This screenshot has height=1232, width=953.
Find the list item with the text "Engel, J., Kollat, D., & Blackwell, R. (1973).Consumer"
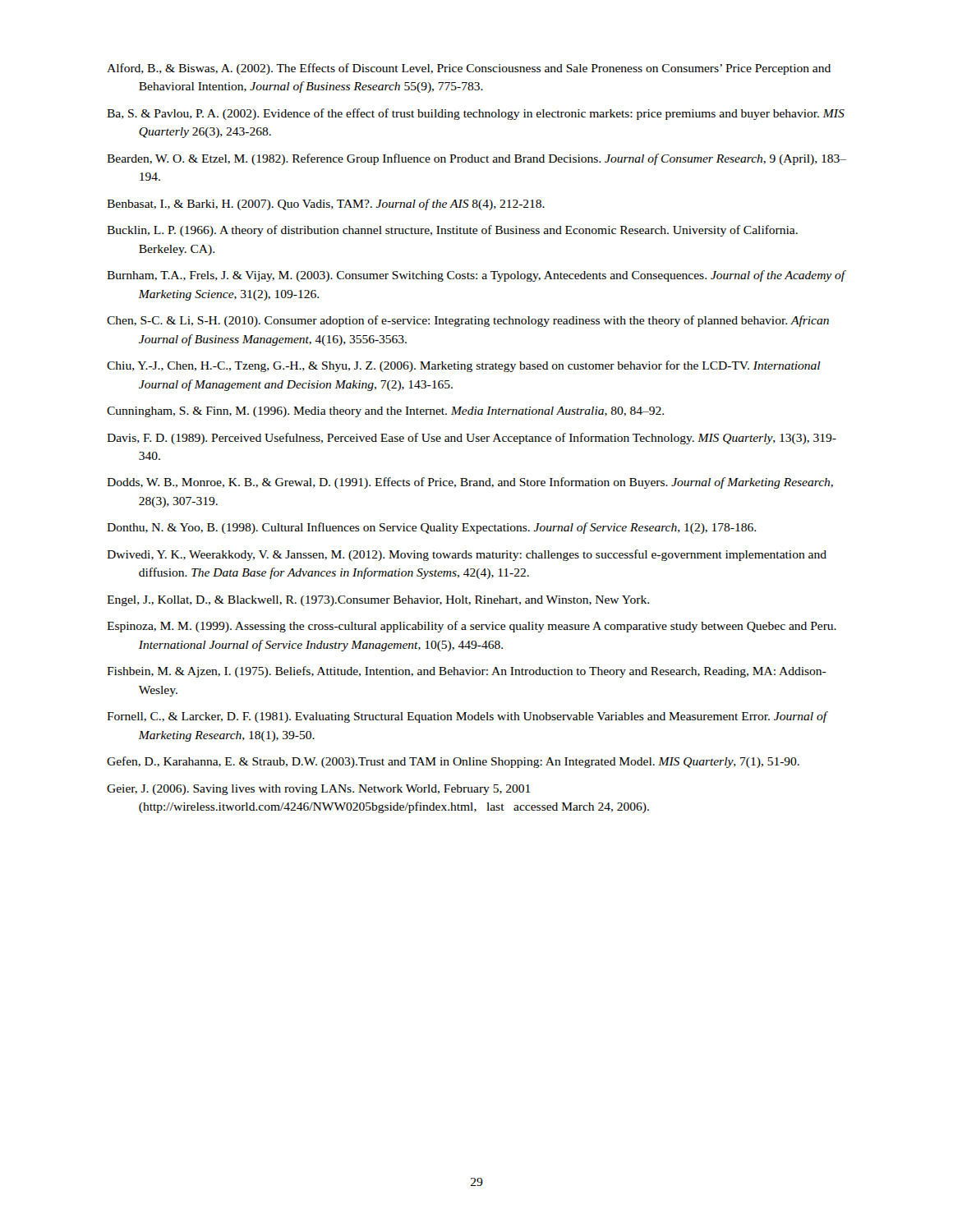click(378, 599)
